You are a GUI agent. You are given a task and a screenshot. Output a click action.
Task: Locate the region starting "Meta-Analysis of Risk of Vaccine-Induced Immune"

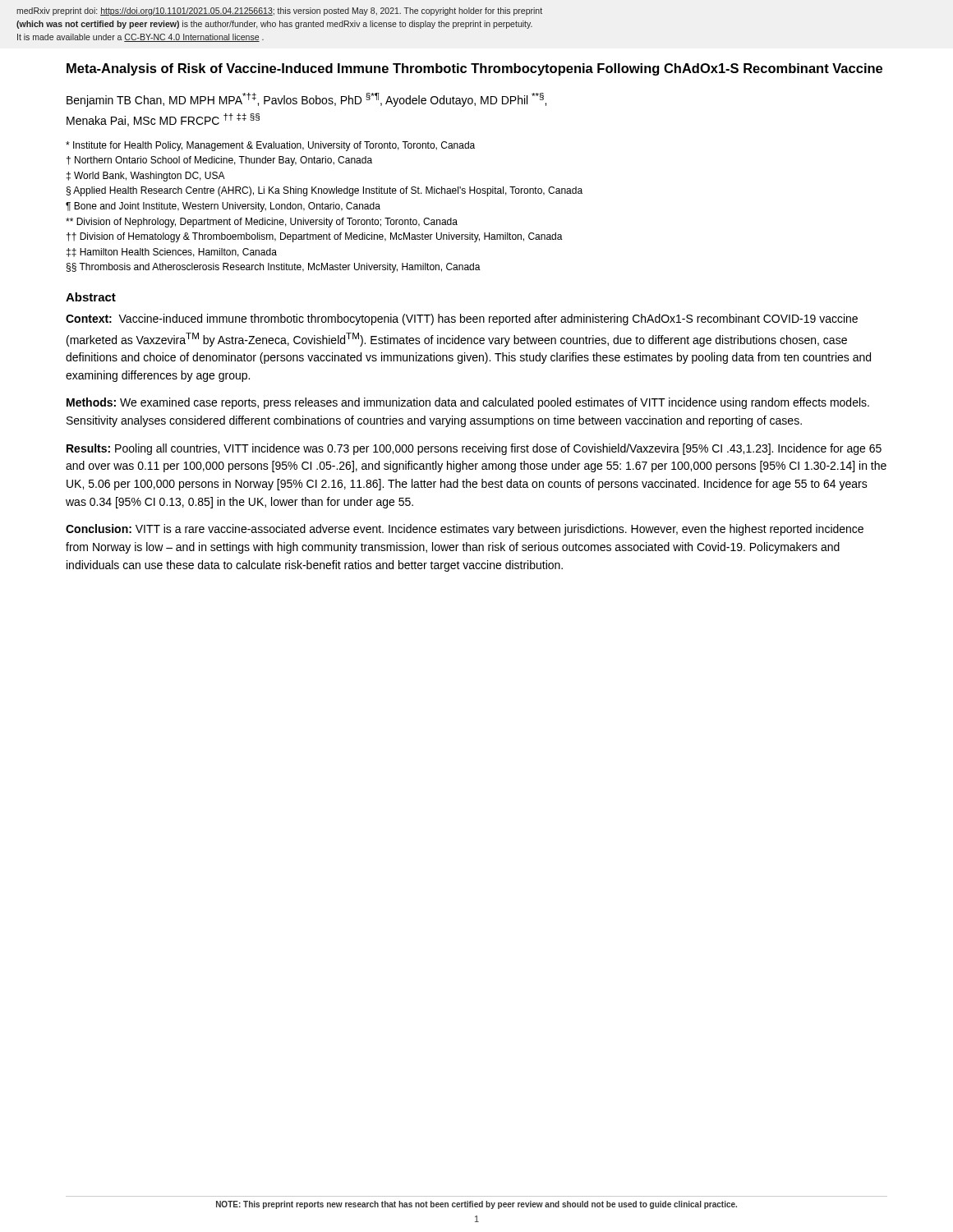tap(476, 68)
